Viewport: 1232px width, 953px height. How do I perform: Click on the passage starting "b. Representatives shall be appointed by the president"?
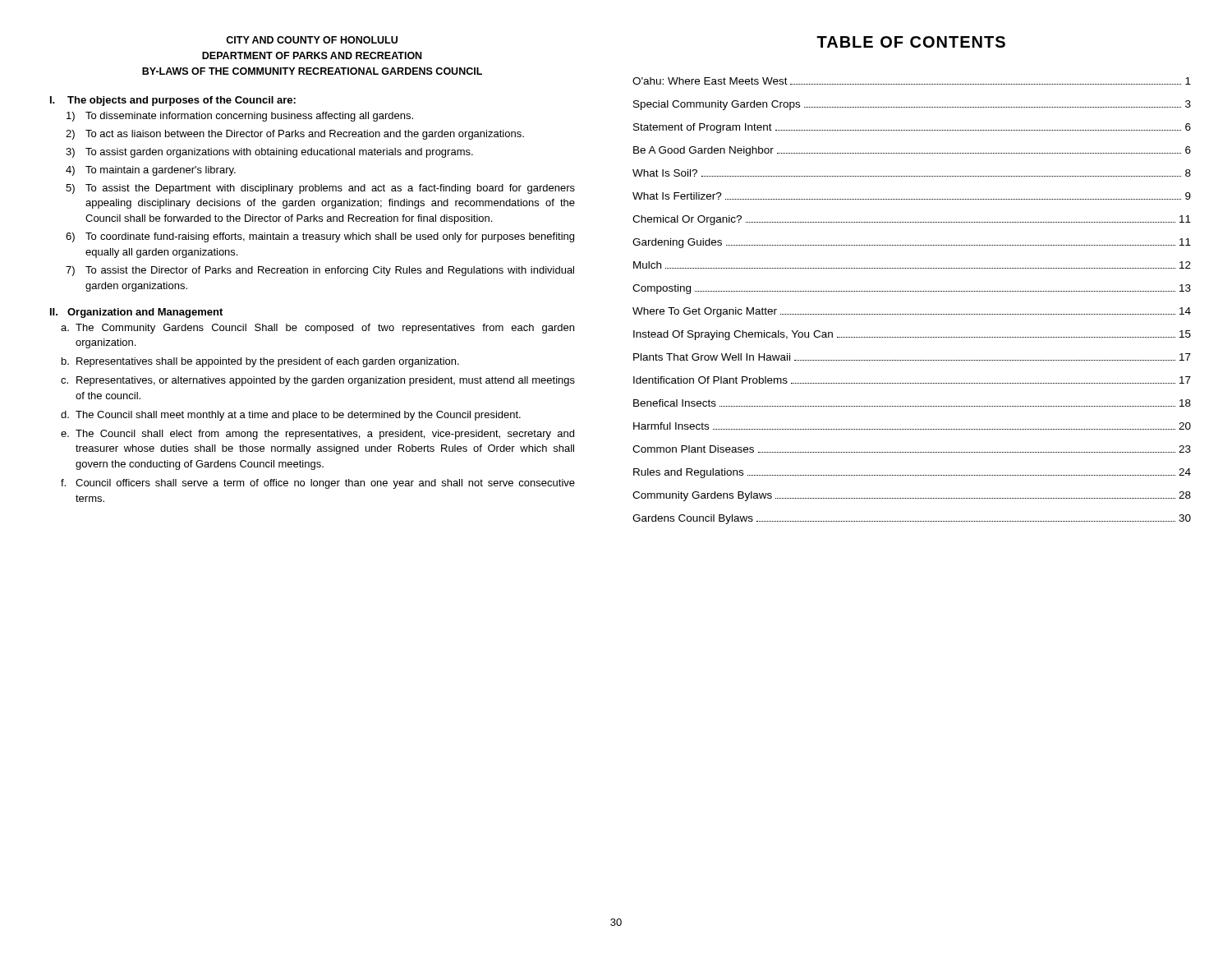[x=318, y=362]
